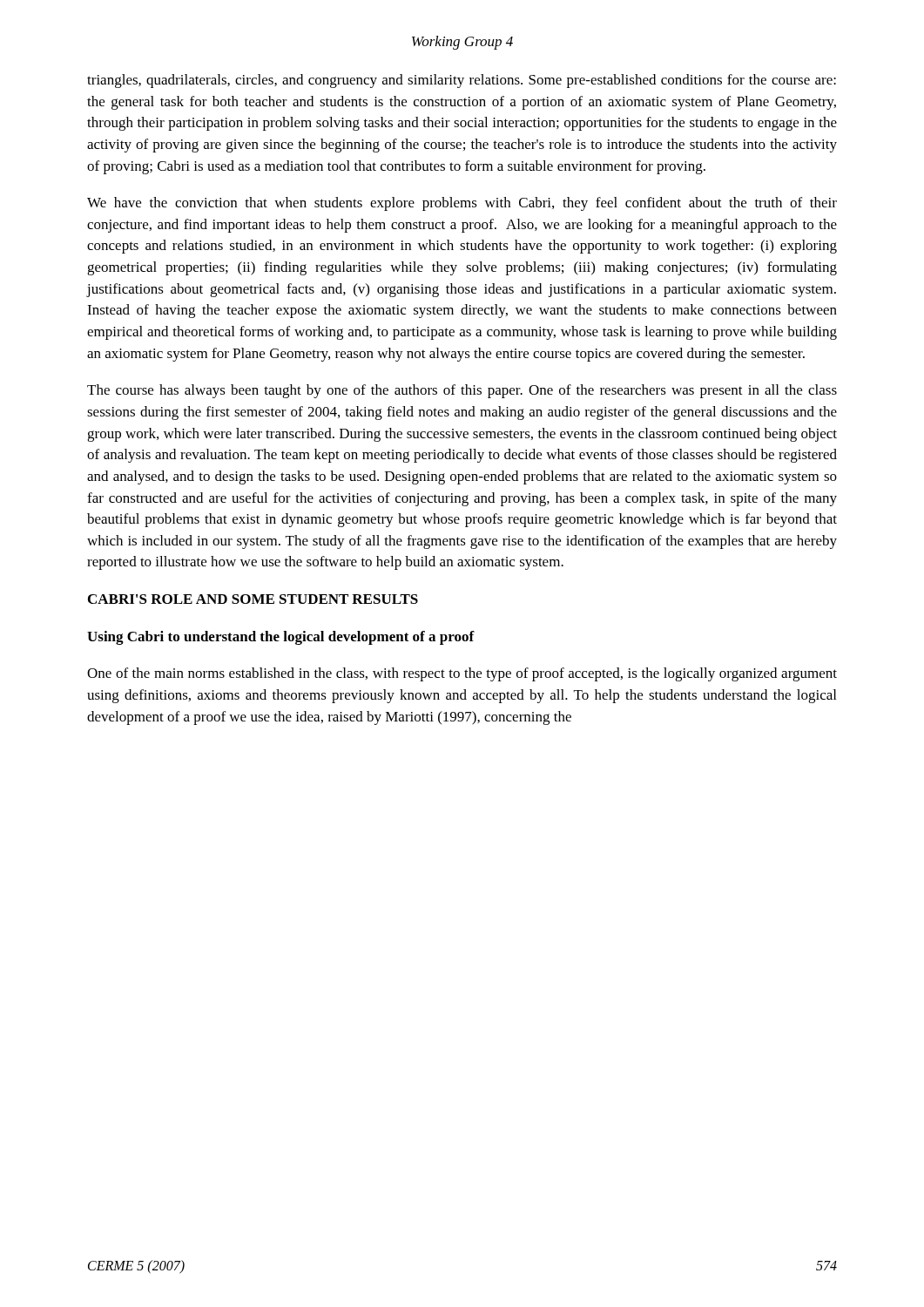Image resolution: width=924 pixels, height=1307 pixels.
Task: Select the region starting "Using Cabri to"
Action: tap(462, 637)
